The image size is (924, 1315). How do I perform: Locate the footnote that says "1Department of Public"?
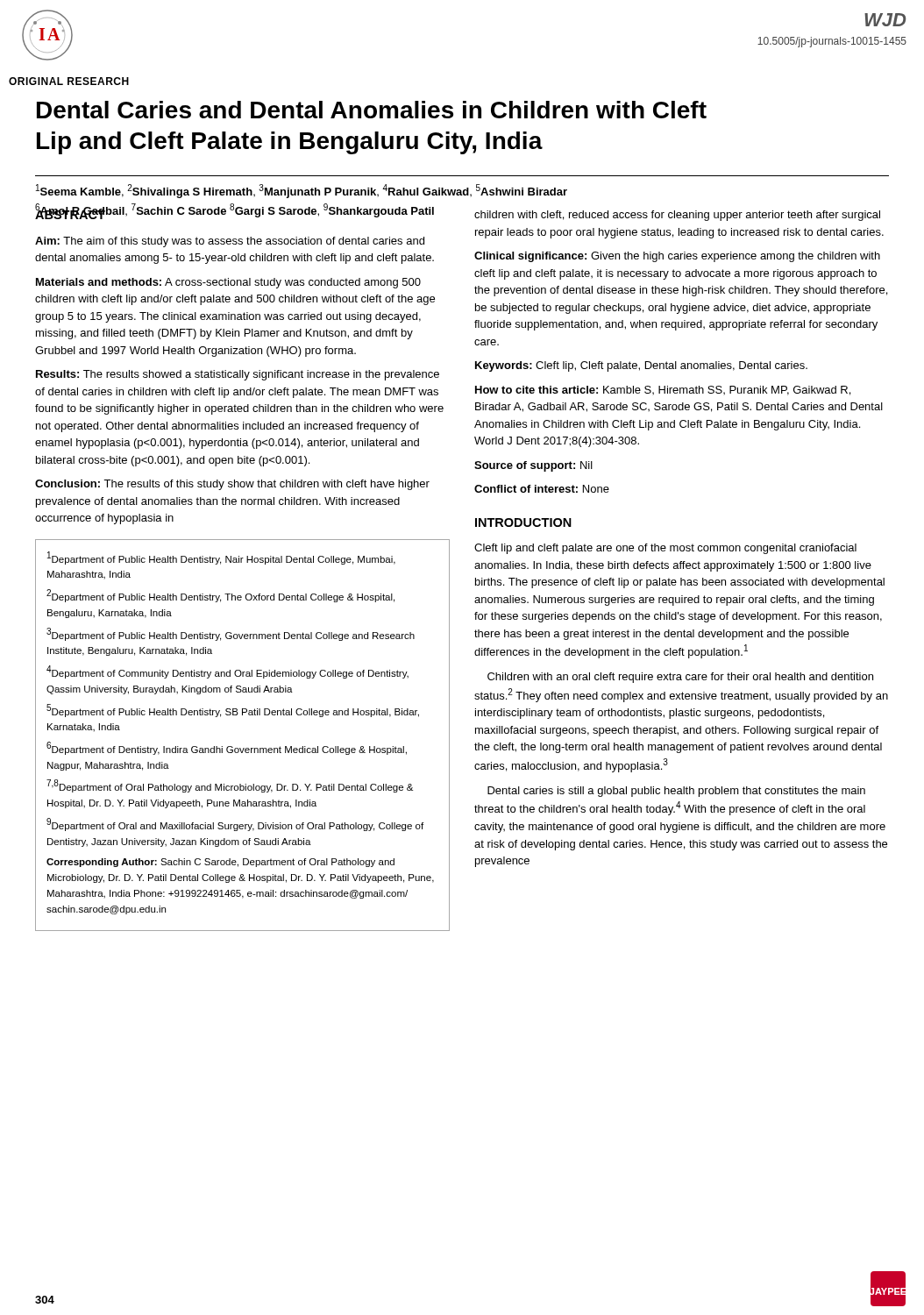click(x=221, y=558)
